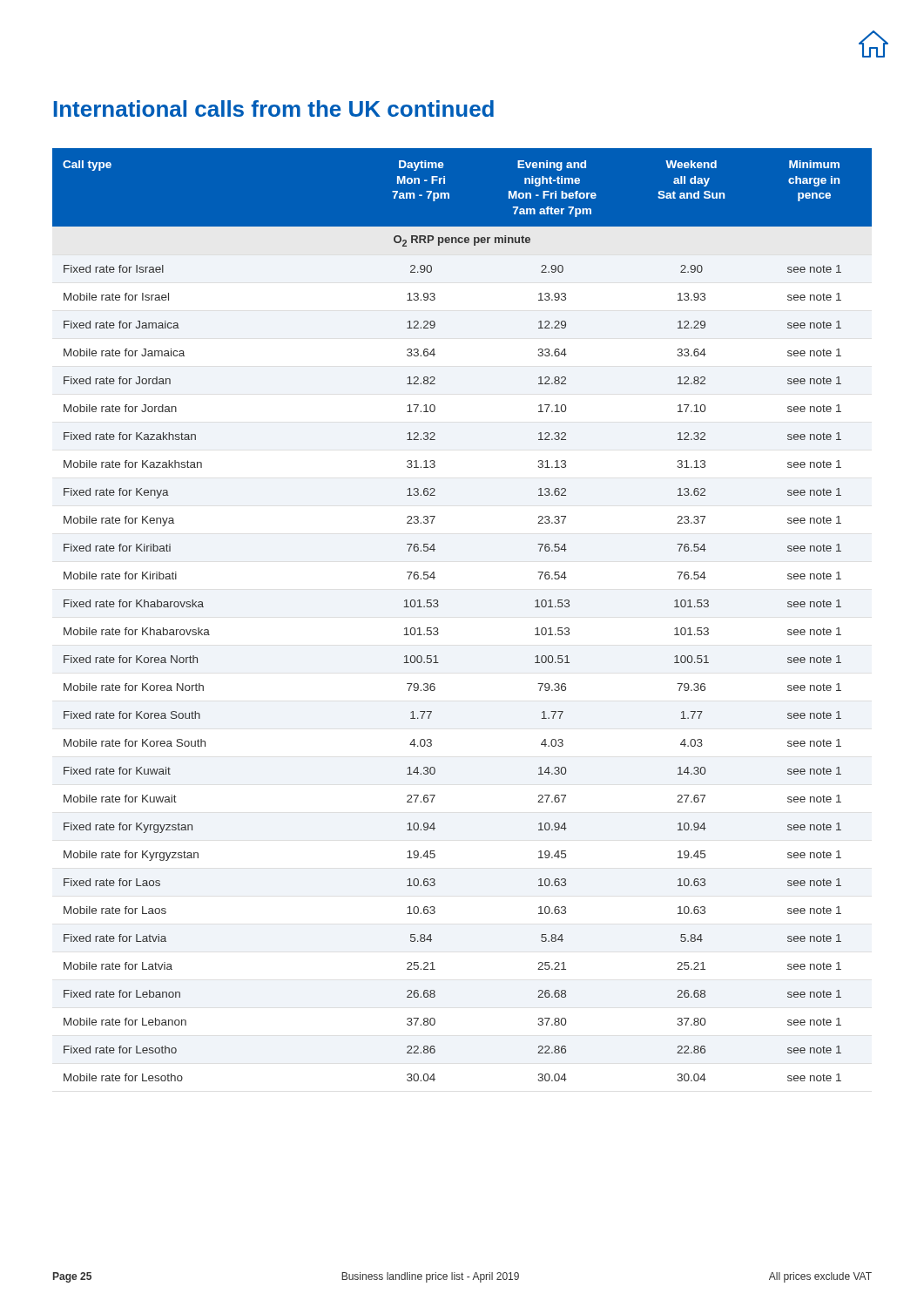Select the section header with the text "International calls from the UK"

click(x=274, y=109)
